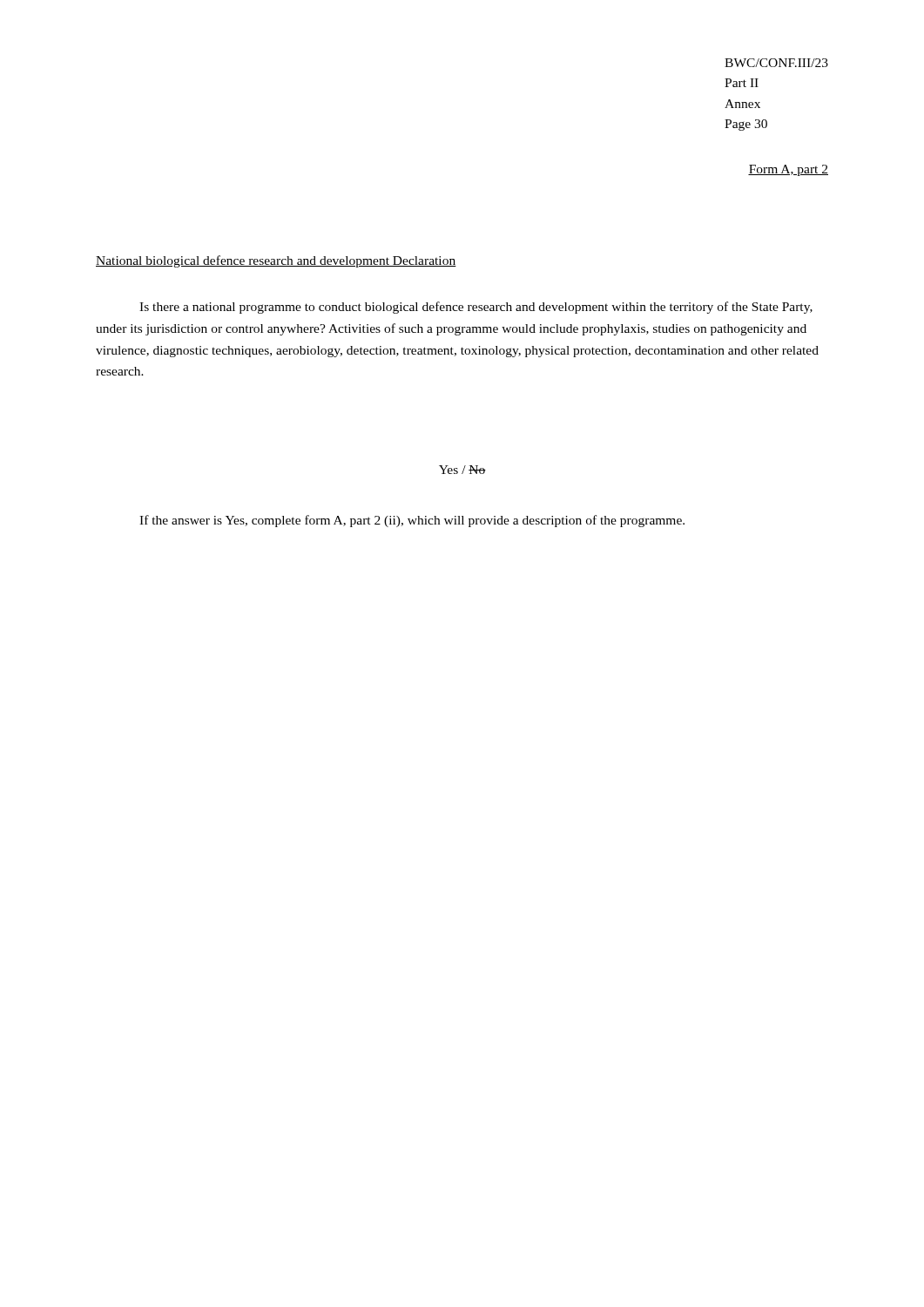Locate the passage starting "If the answer is Yes, complete"
The image size is (924, 1307).
[x=462, y=521]
